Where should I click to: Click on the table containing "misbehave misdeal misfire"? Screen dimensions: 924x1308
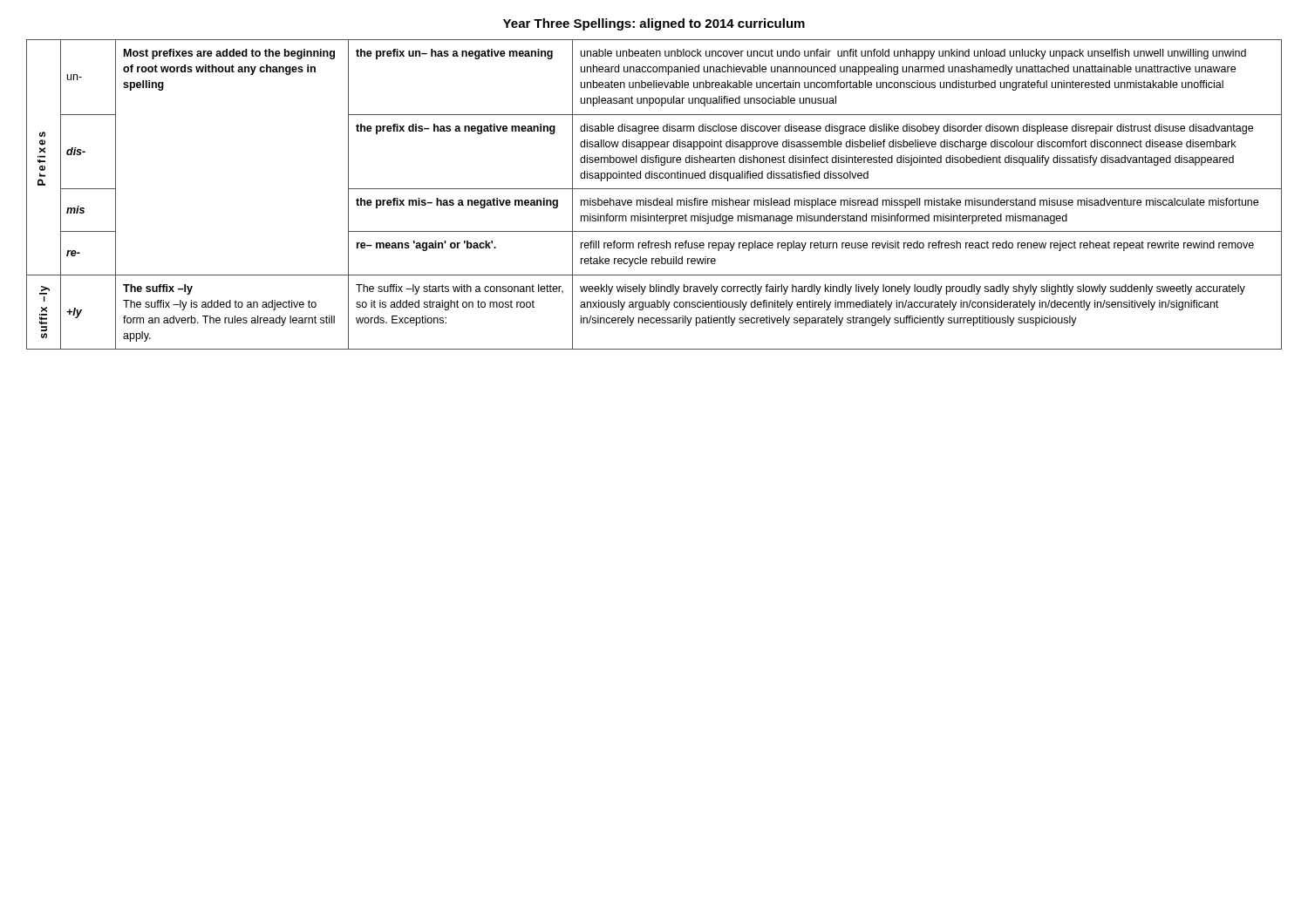point(654,194)
